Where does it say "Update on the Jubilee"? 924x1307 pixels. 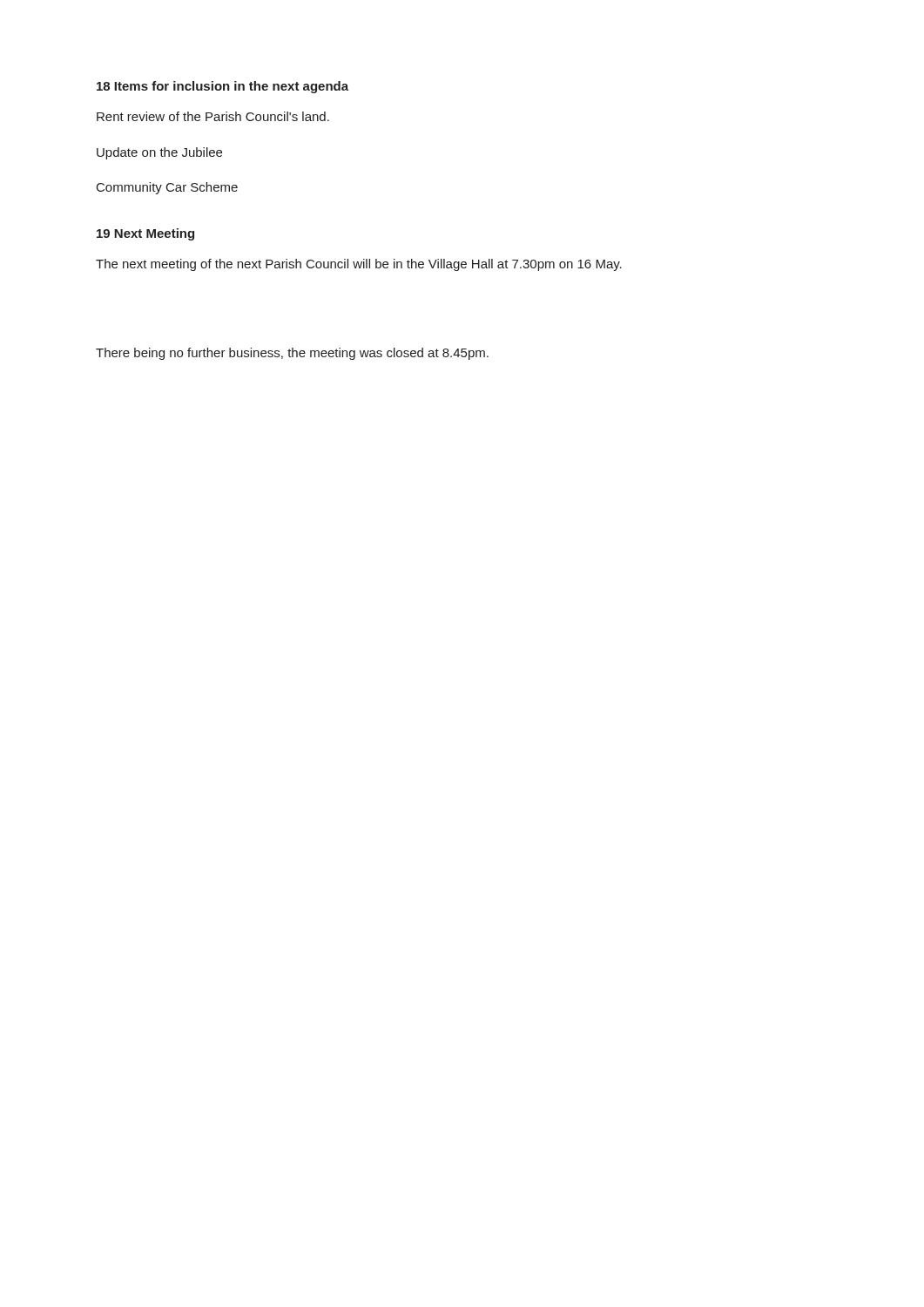tap(159, 152)
